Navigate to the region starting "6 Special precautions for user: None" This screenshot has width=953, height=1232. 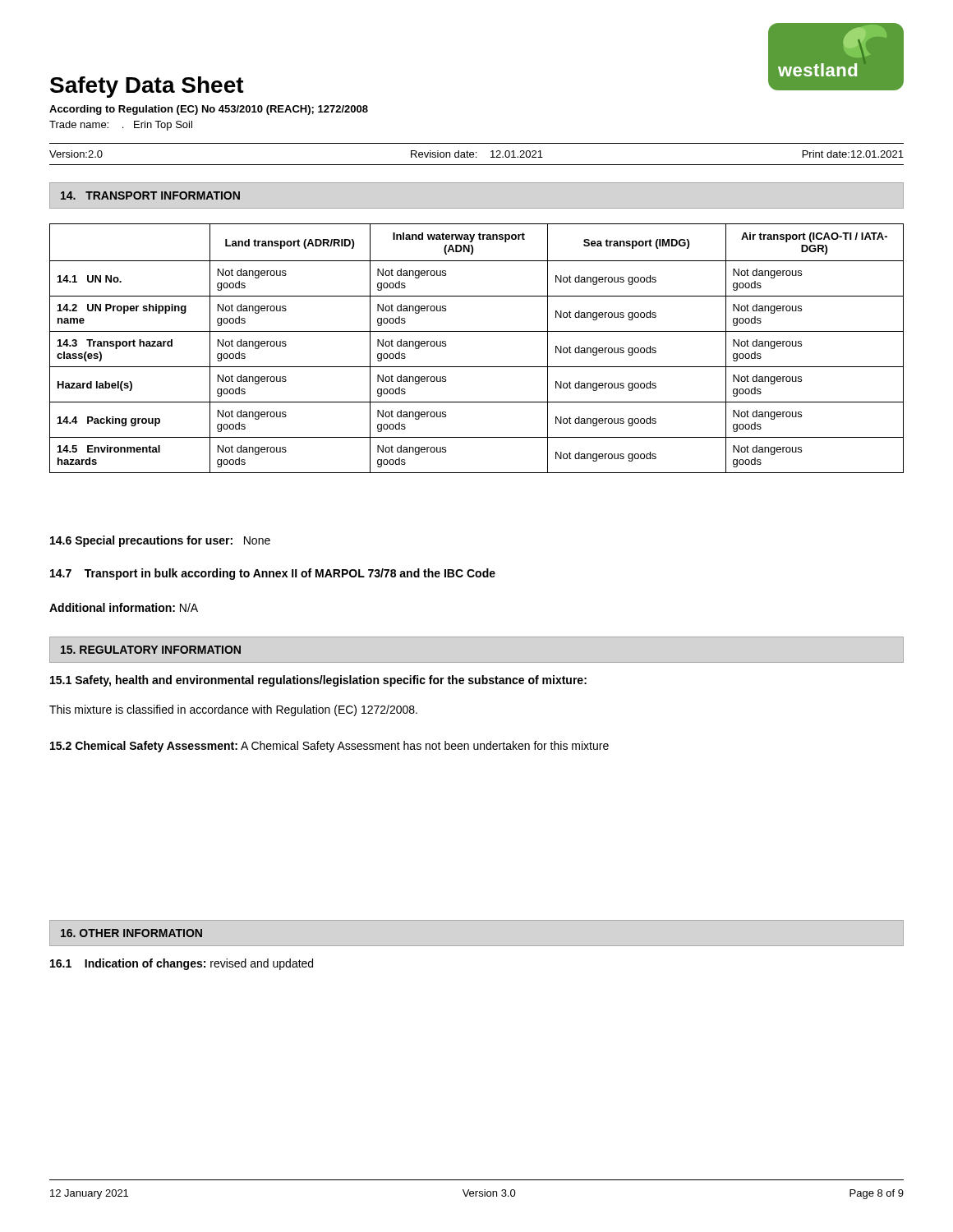pyautogui.click(x=160, y=540)
